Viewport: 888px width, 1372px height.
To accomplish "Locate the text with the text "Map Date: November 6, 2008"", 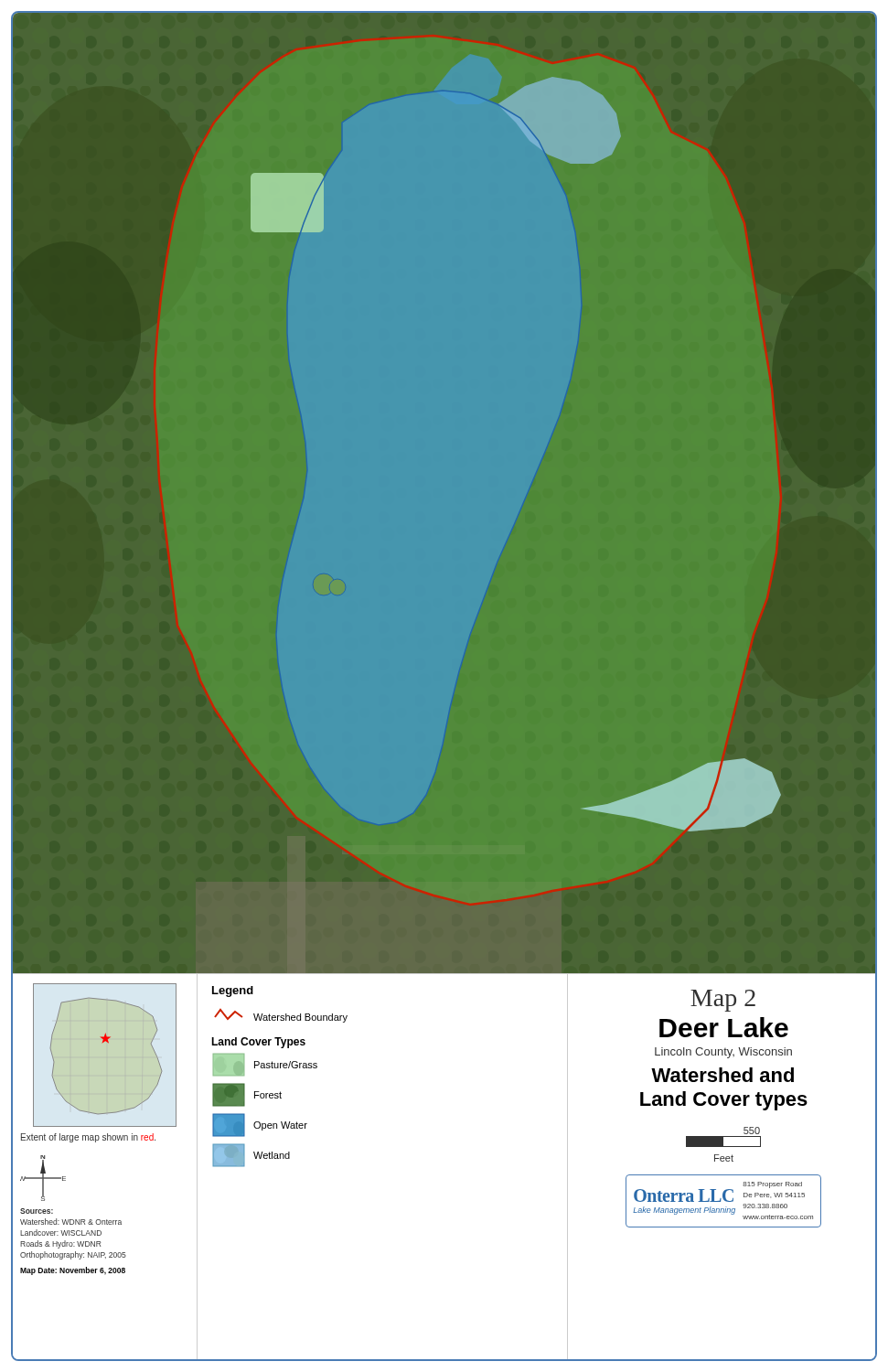I will pos(73,1271).
